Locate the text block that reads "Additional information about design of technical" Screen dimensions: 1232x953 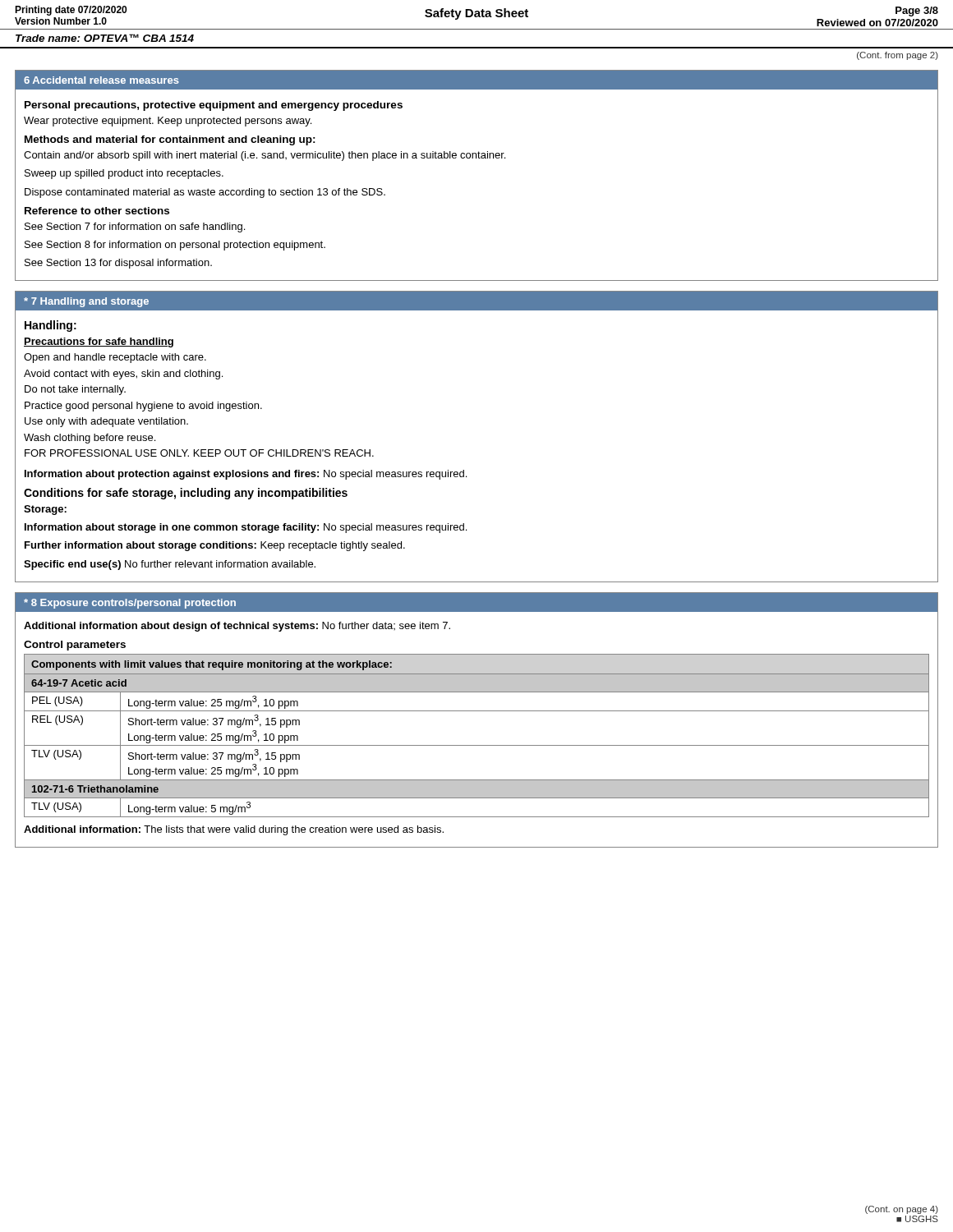[237, 625]
